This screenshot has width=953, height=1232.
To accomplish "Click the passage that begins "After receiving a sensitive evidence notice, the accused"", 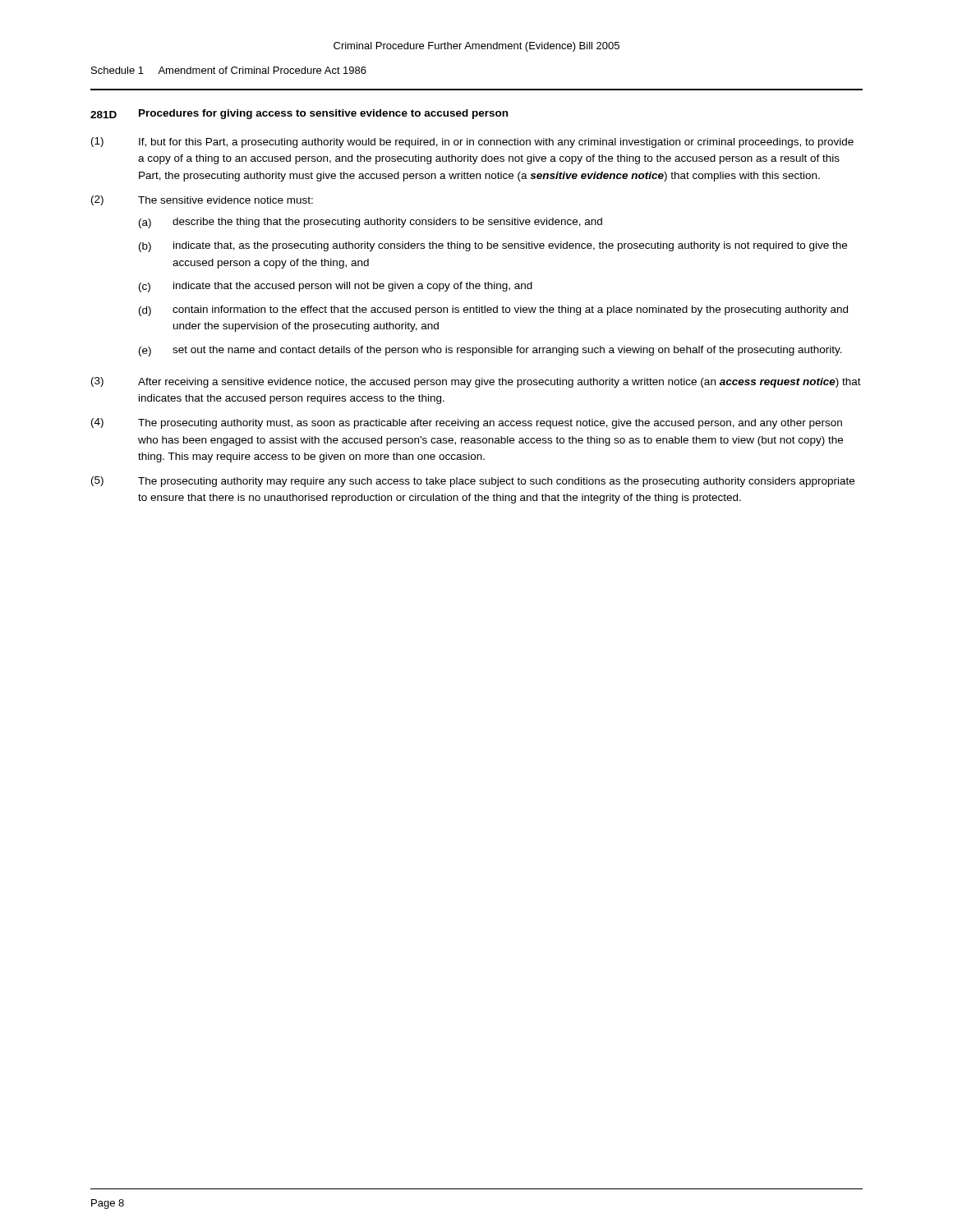I will point(499,390).
